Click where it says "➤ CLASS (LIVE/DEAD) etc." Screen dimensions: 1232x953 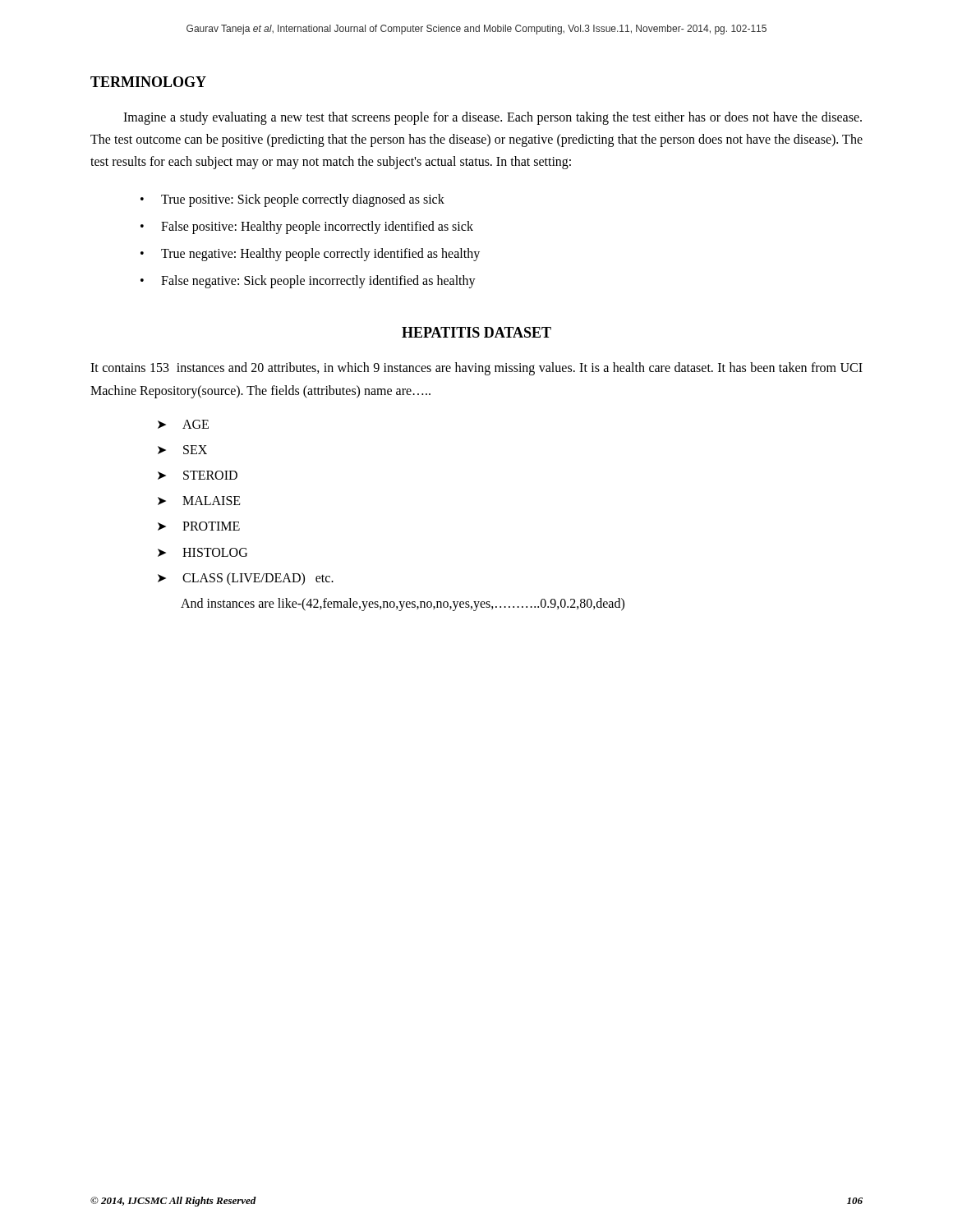[245, 578]
